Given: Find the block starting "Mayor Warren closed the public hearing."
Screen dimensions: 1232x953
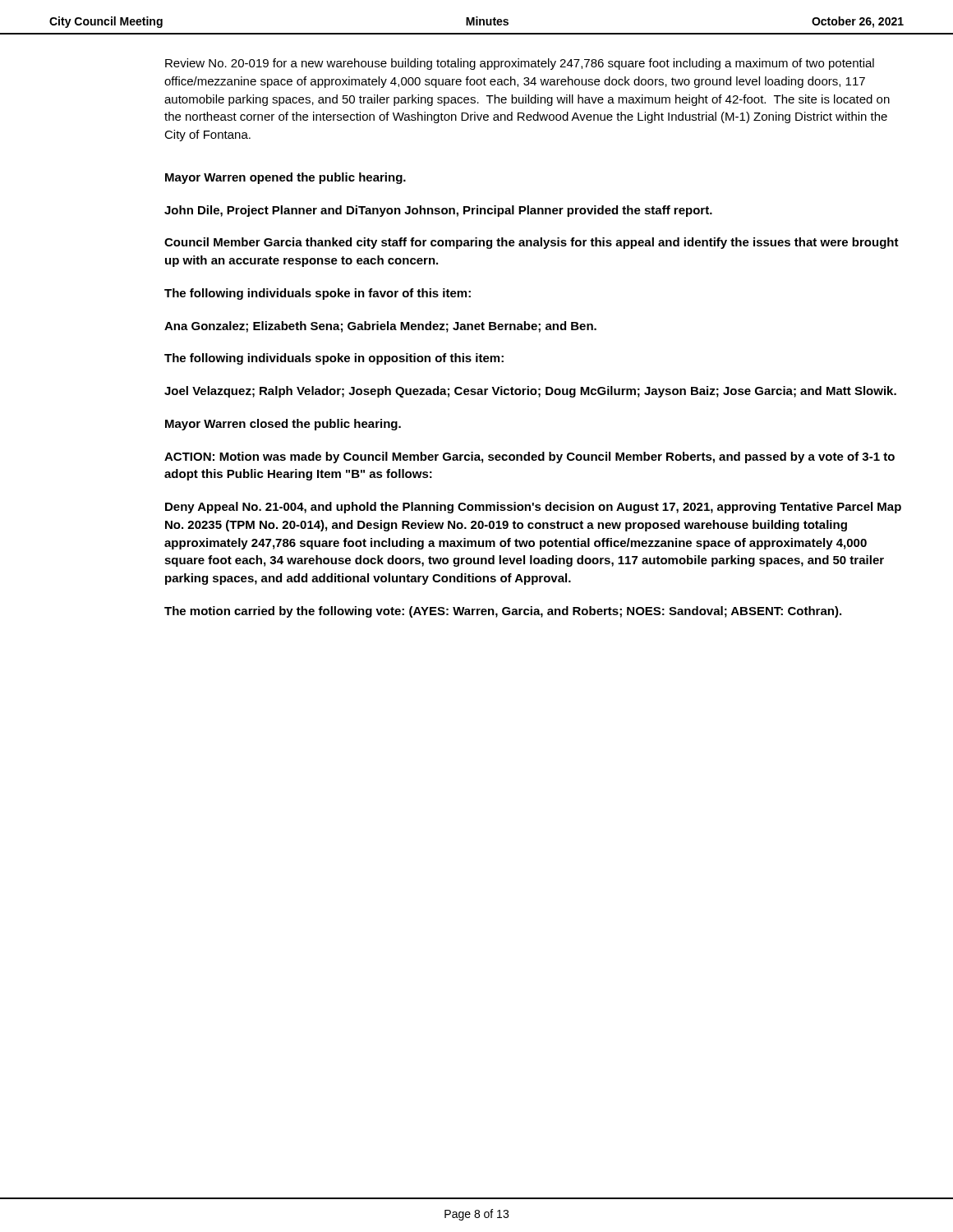Looking at the screenshot, I should tap(283, 423).
